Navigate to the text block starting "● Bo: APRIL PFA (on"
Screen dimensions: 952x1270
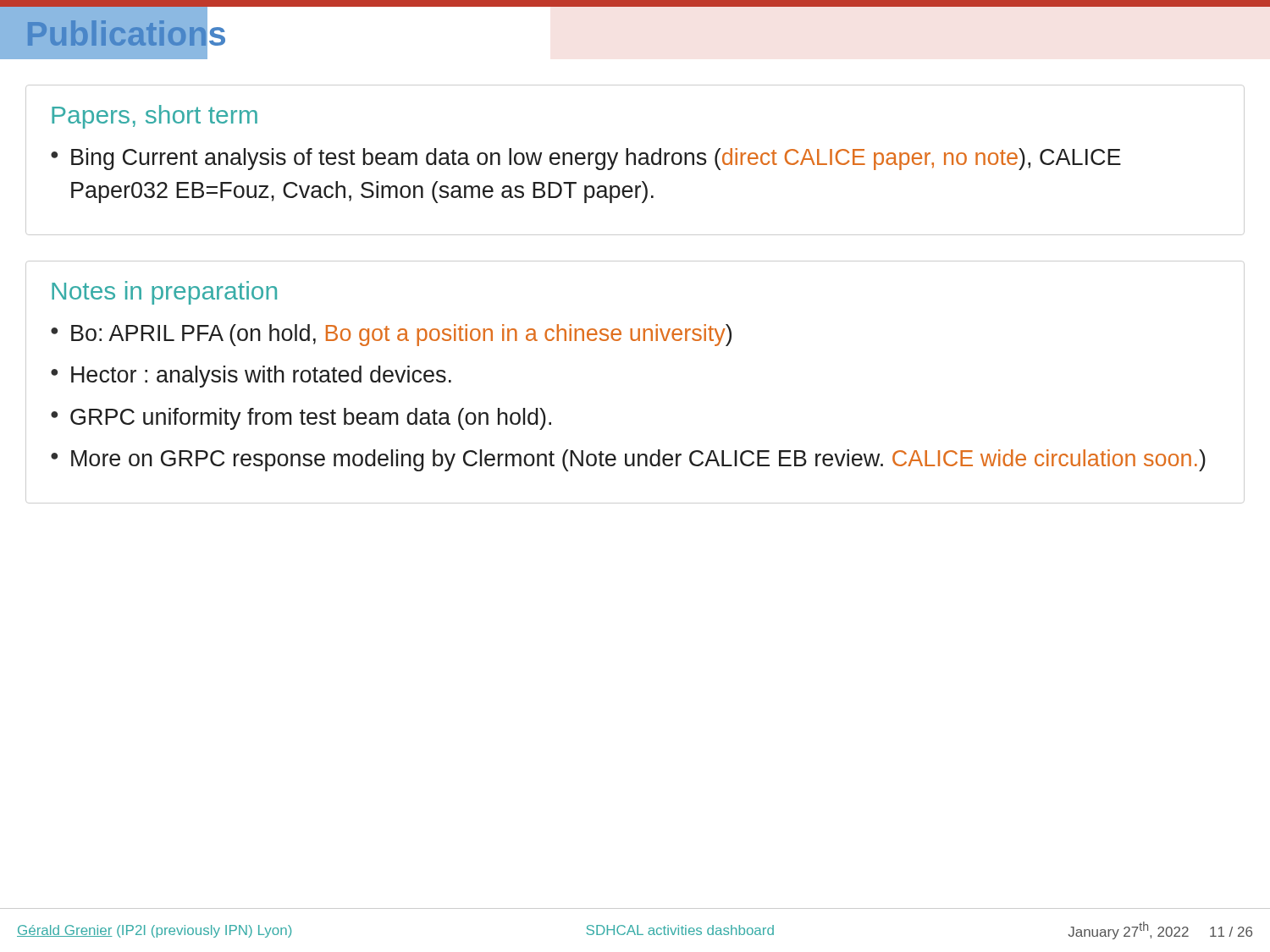[x=391, y=334]
